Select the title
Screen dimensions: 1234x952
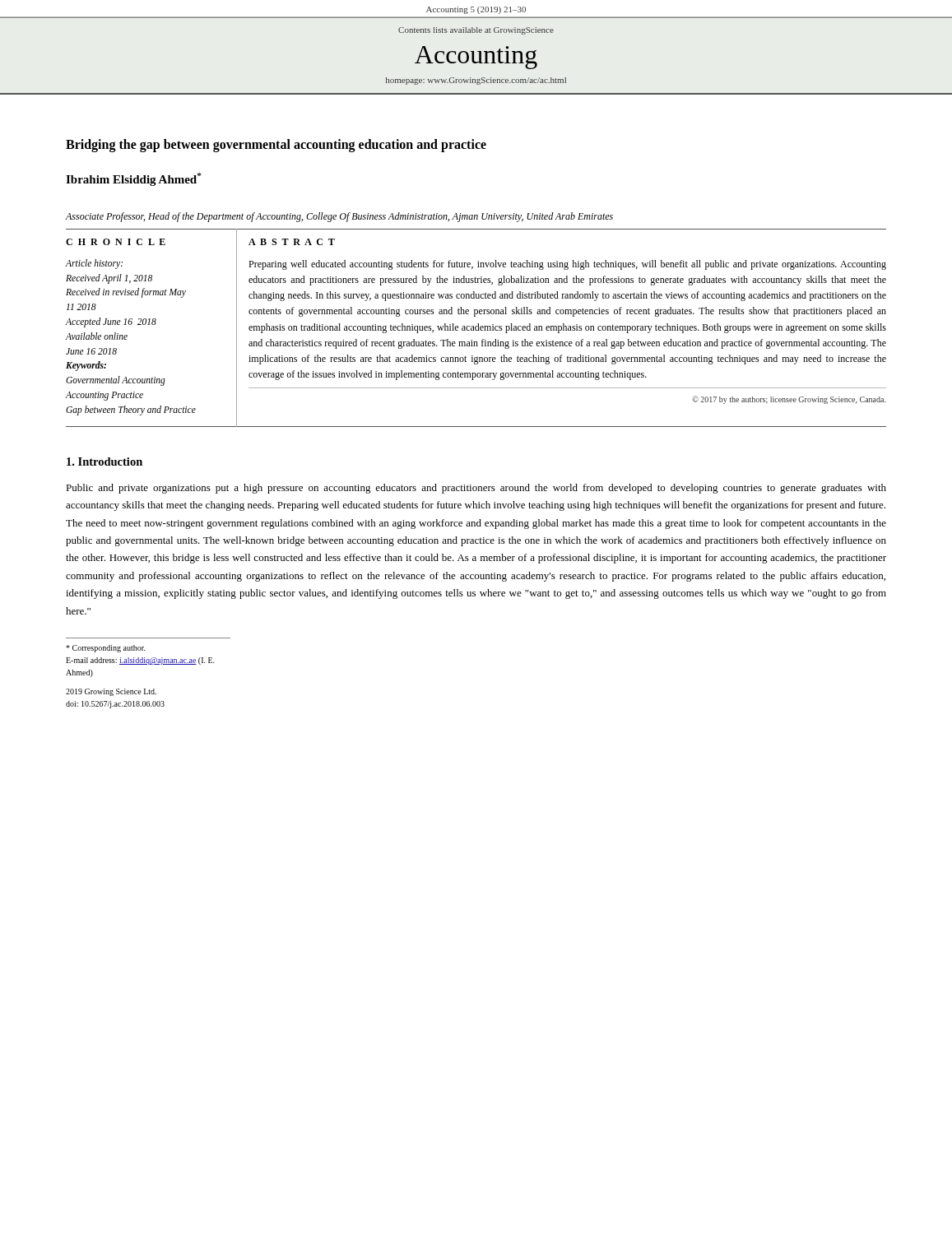click(x=276, y=144)
